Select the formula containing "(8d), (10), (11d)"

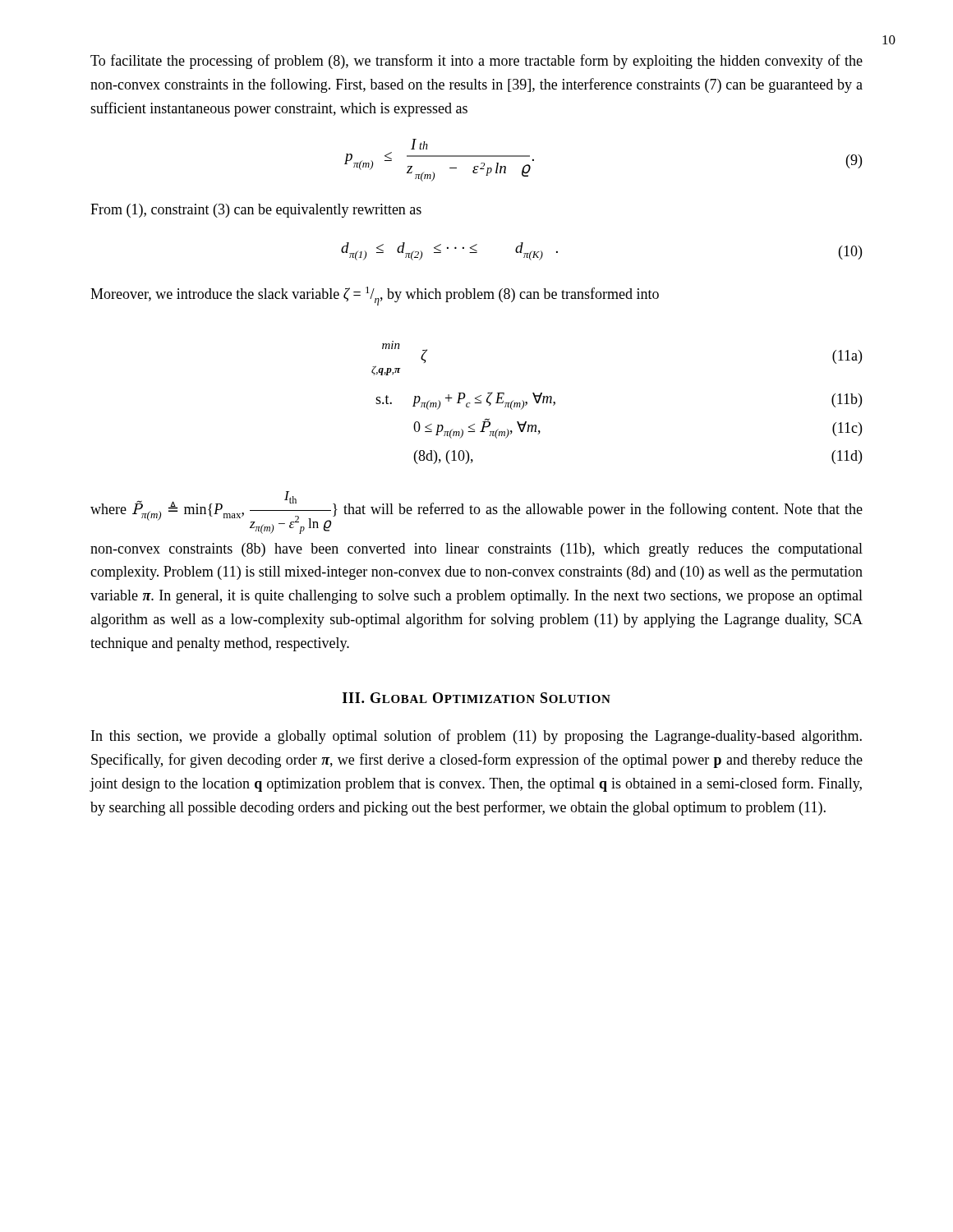point(476,456)
